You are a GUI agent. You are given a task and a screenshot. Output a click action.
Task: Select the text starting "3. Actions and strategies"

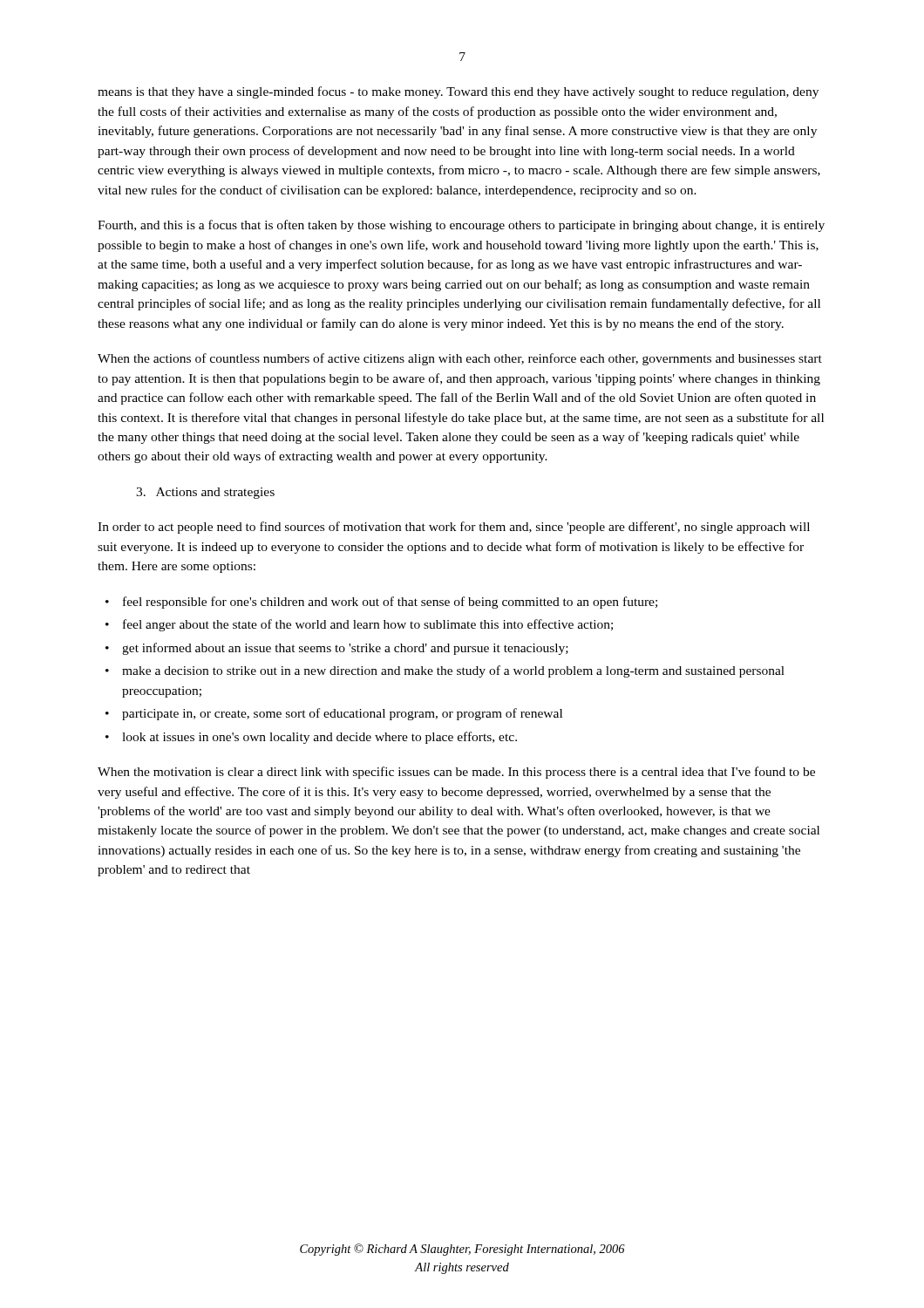tap(205, 491)
